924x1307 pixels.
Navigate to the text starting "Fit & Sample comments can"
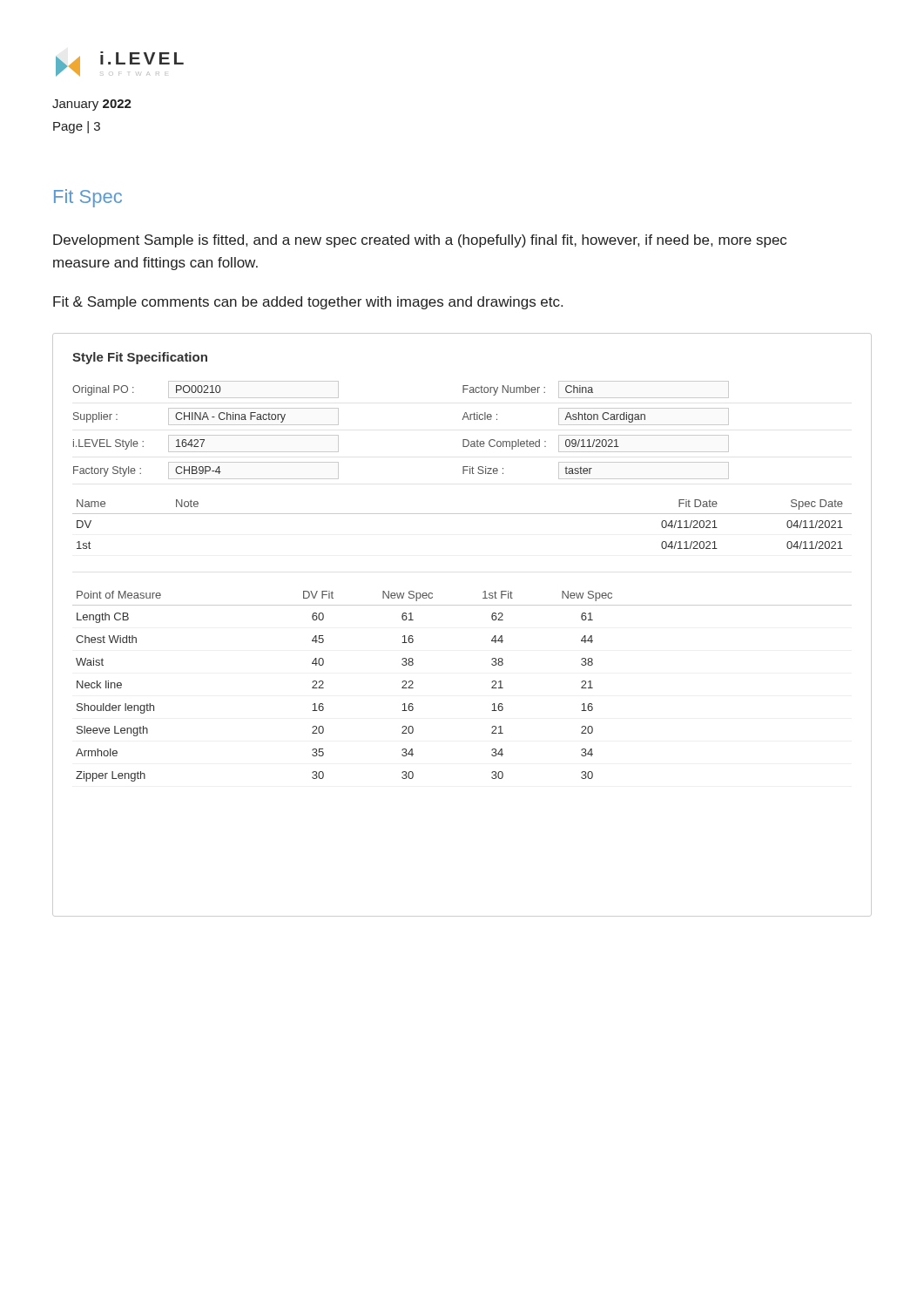point(308,302)
